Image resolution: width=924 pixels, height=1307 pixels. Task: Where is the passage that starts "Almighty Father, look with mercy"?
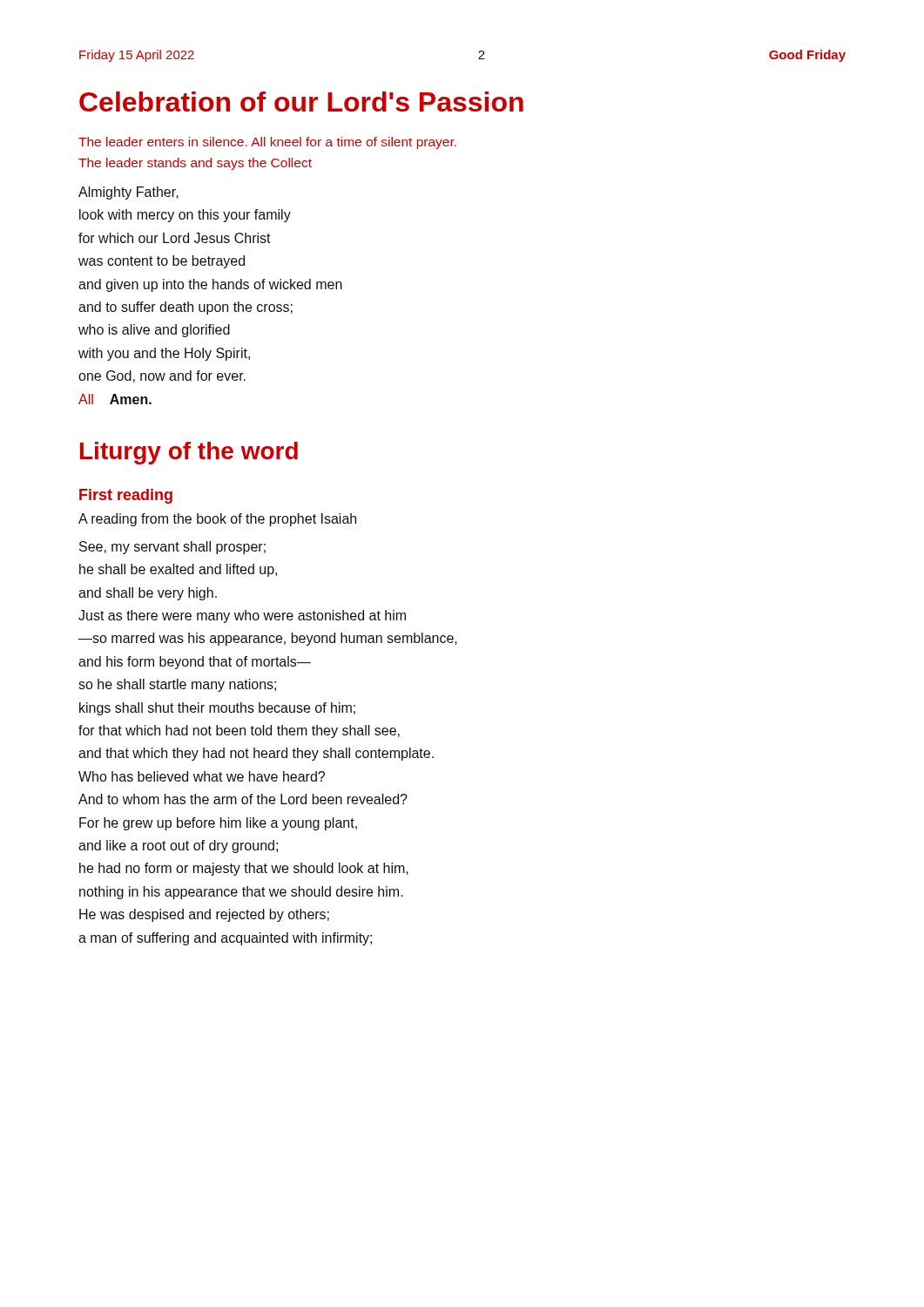pyautogui.click(x=128, y=193)
